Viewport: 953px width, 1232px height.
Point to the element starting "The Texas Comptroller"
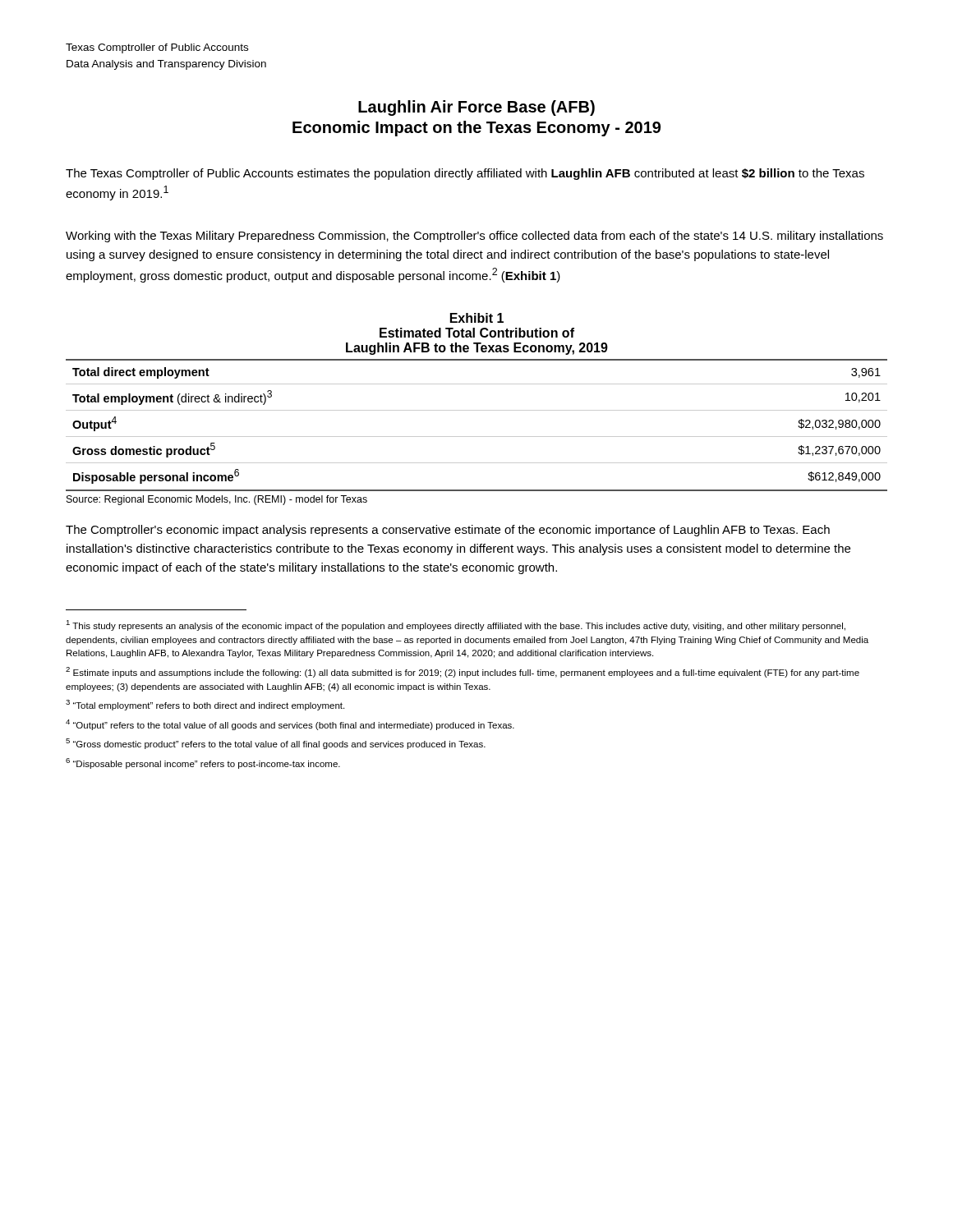coord(465,183)
